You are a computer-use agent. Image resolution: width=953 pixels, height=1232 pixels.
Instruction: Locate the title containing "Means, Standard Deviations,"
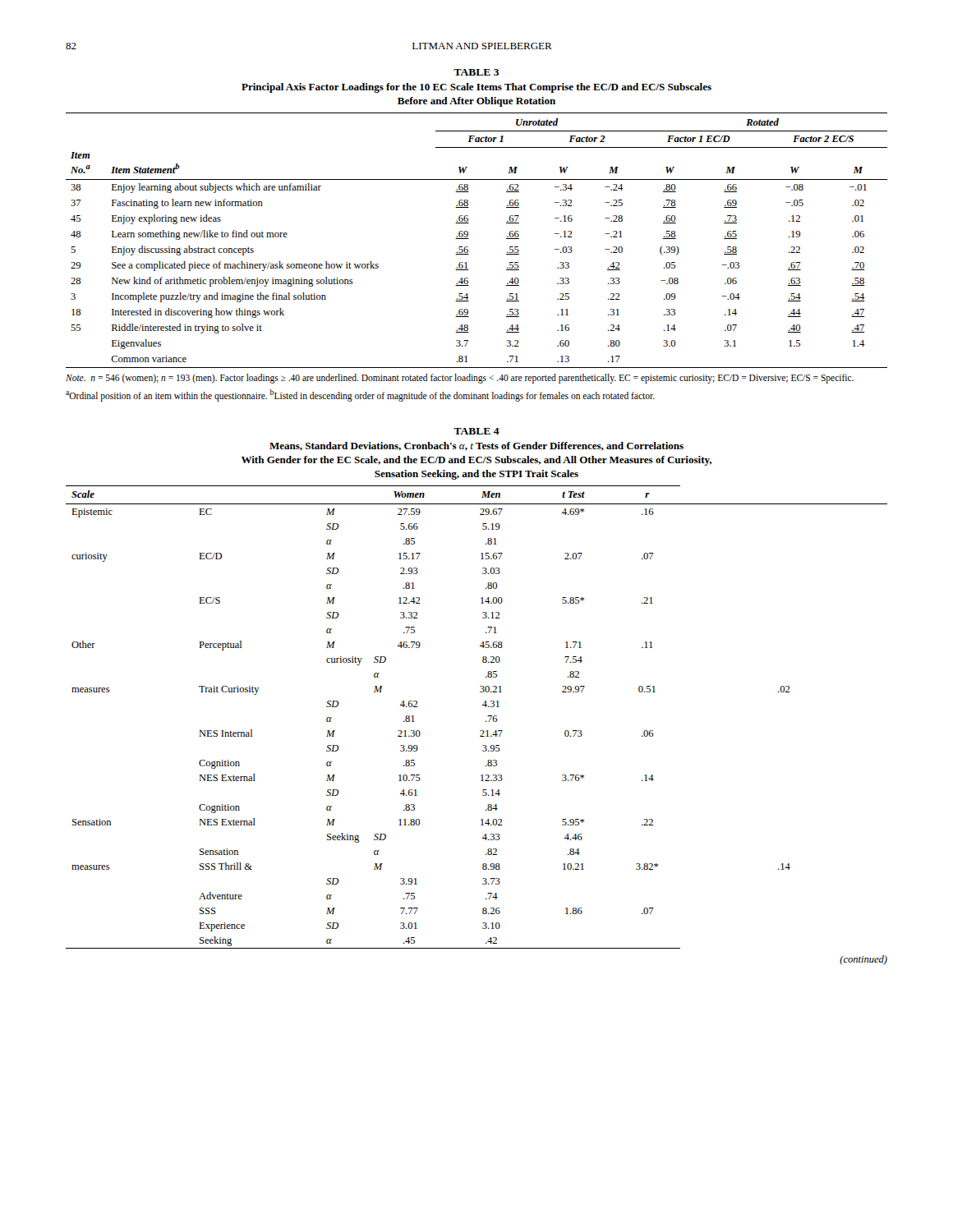476,446
